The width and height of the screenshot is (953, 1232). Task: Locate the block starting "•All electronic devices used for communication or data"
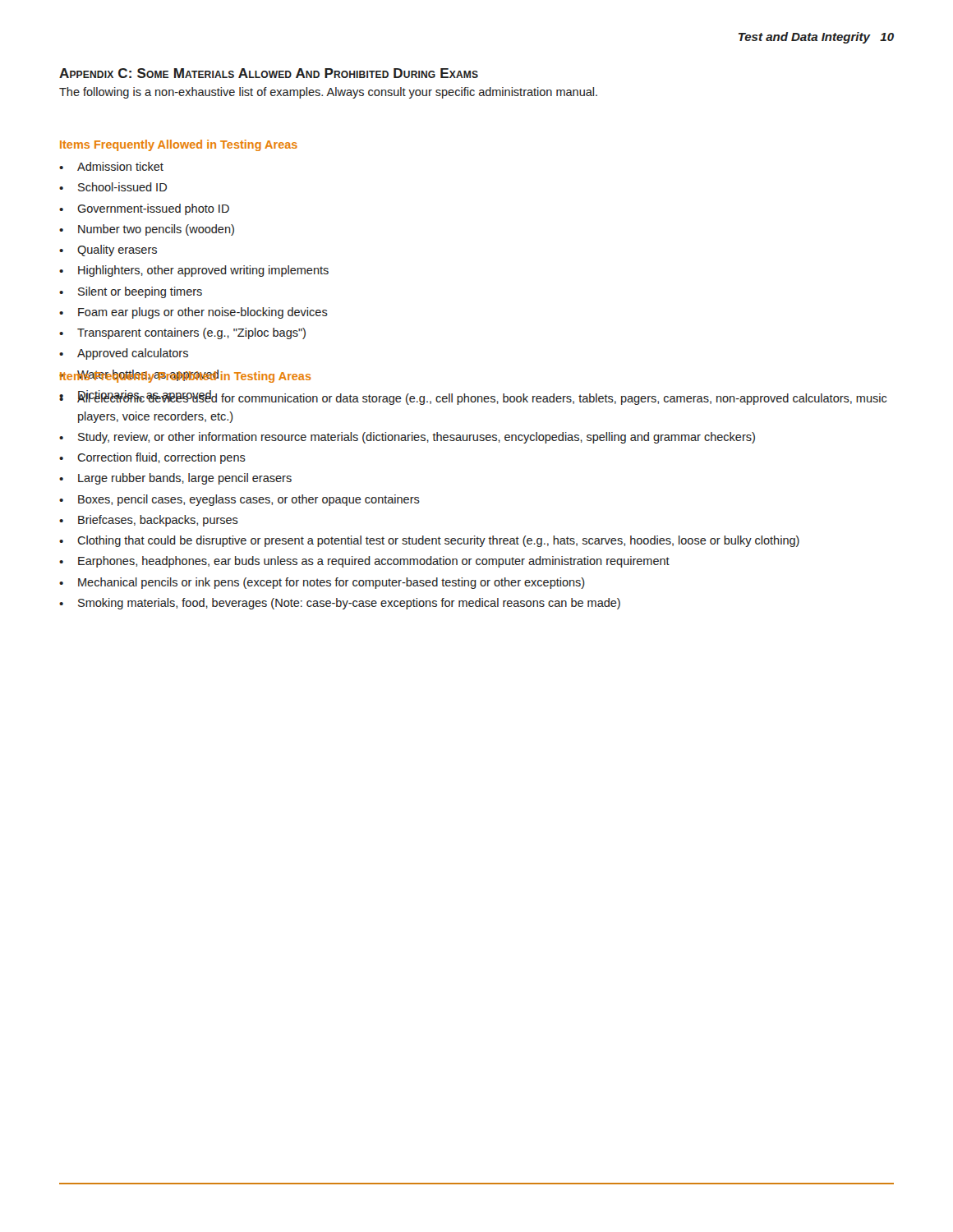(x=476, y=408)
